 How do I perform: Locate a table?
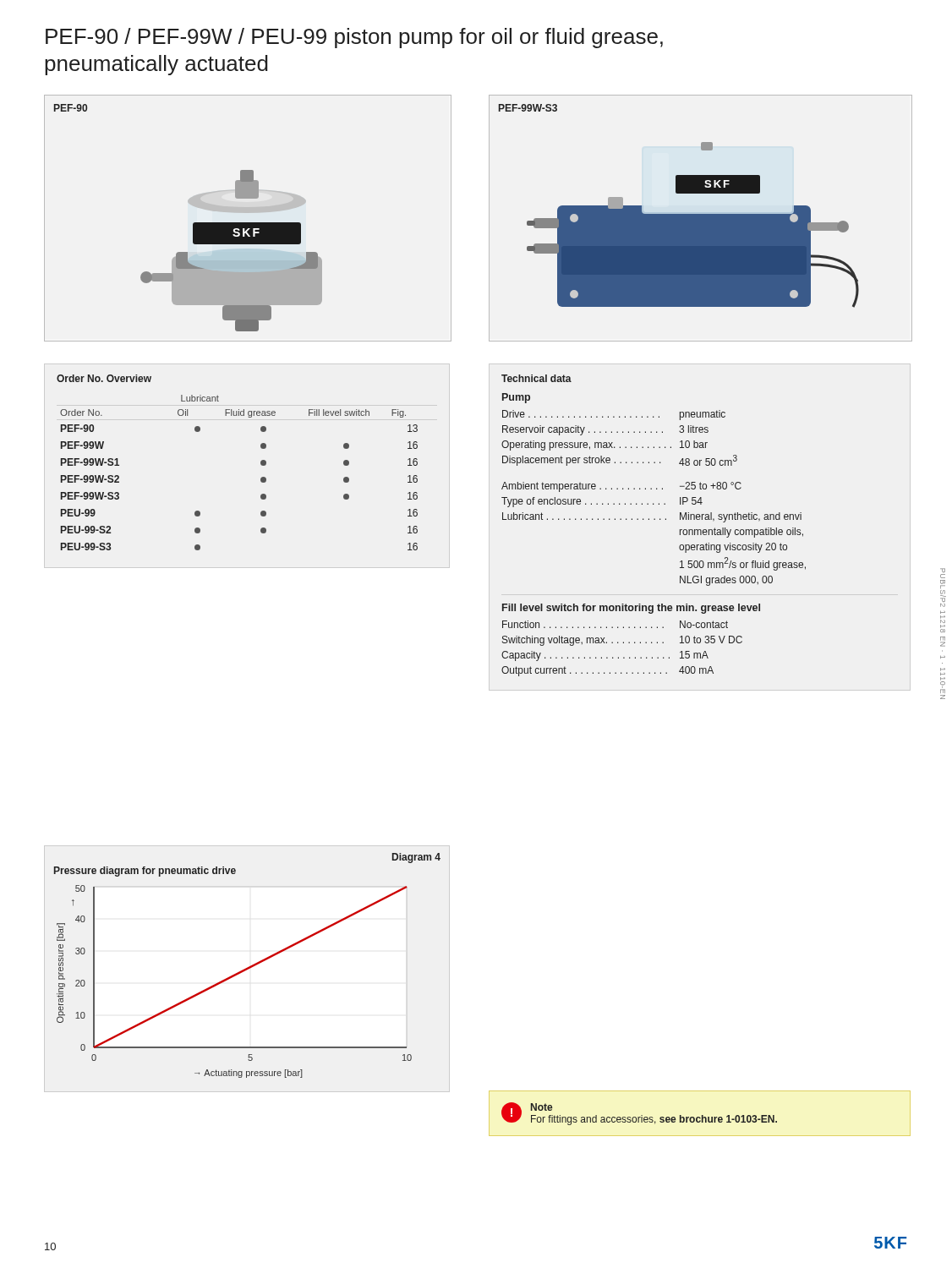pos(247,466)
